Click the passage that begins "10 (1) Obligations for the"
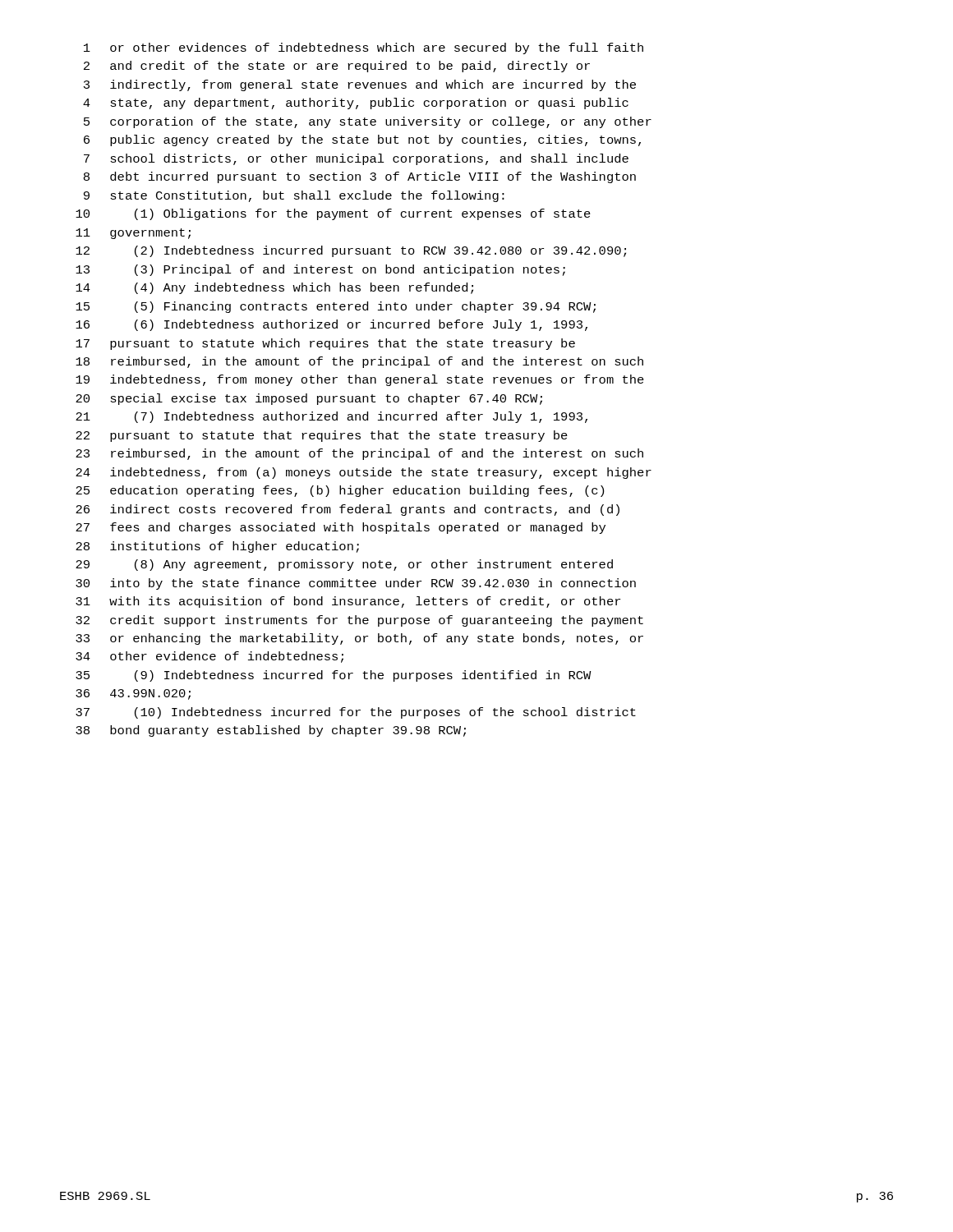This screenshot has width=953, height=1232. (476, 224)
